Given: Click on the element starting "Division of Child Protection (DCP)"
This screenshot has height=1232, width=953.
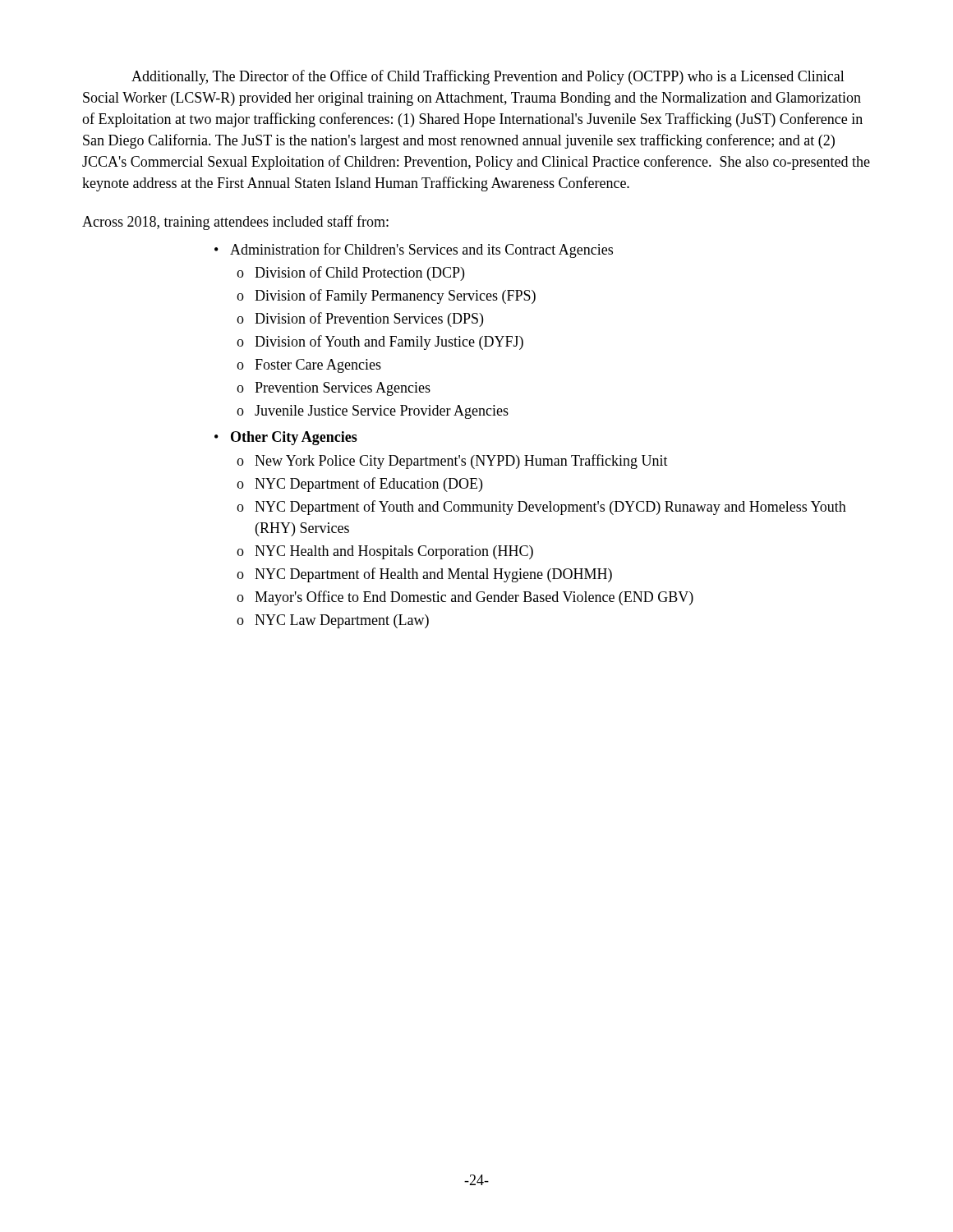Looking at the screenshot, I should click(360, 272).
